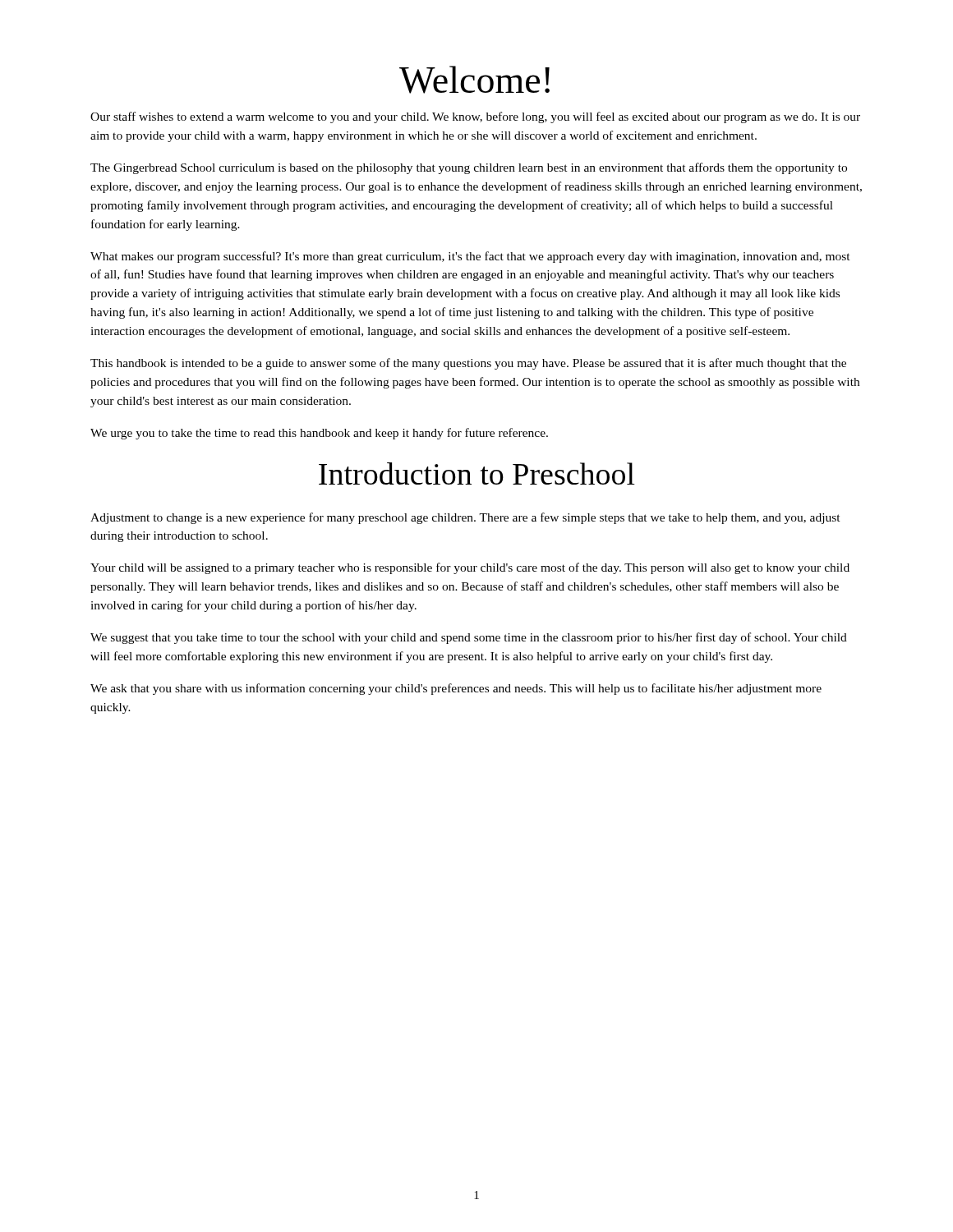Select the block starting "We suggest that"
Screen dimensions: 1232x953
tap(469, 647)
